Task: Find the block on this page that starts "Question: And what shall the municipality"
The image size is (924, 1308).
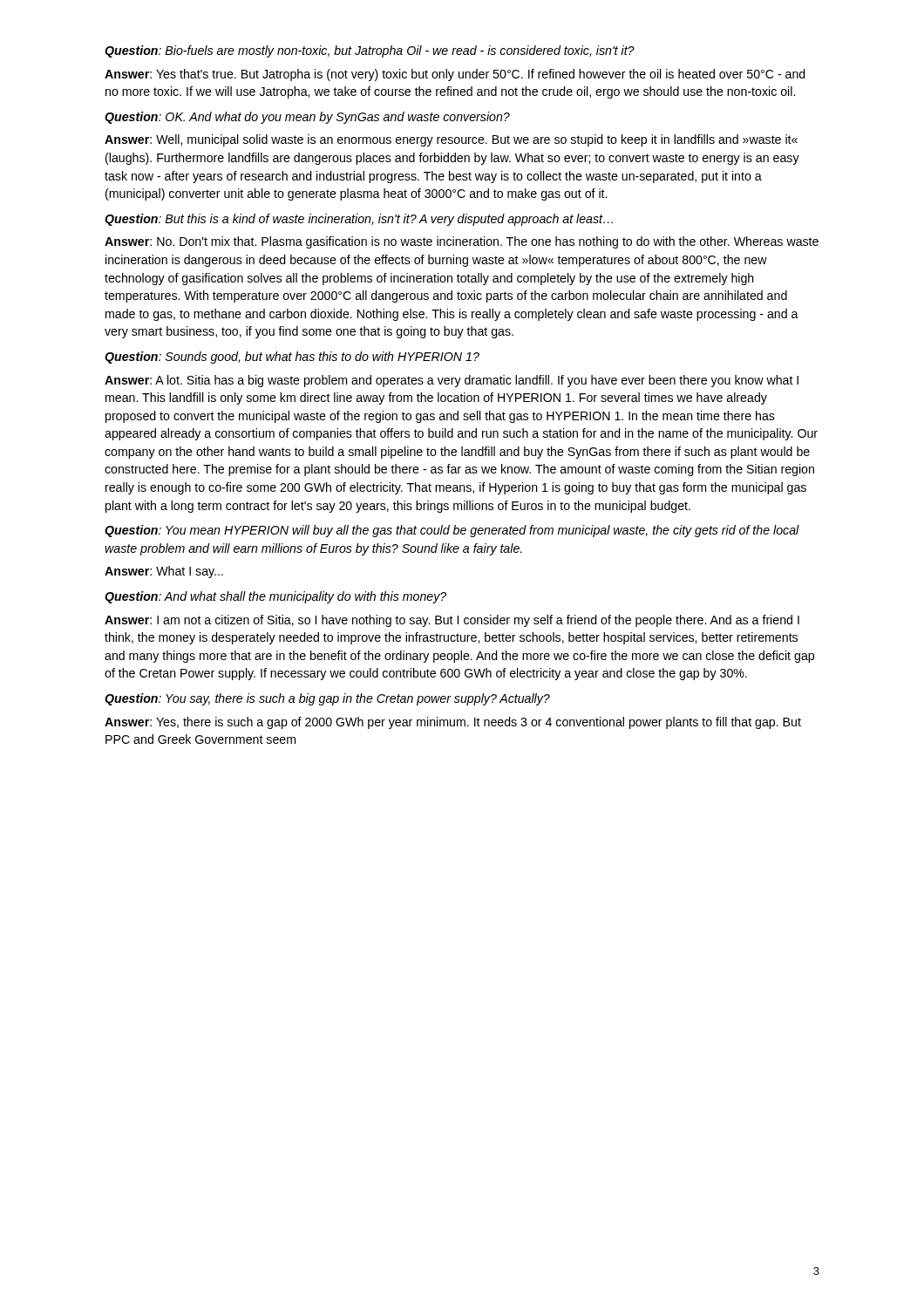Action: [462, 635]
